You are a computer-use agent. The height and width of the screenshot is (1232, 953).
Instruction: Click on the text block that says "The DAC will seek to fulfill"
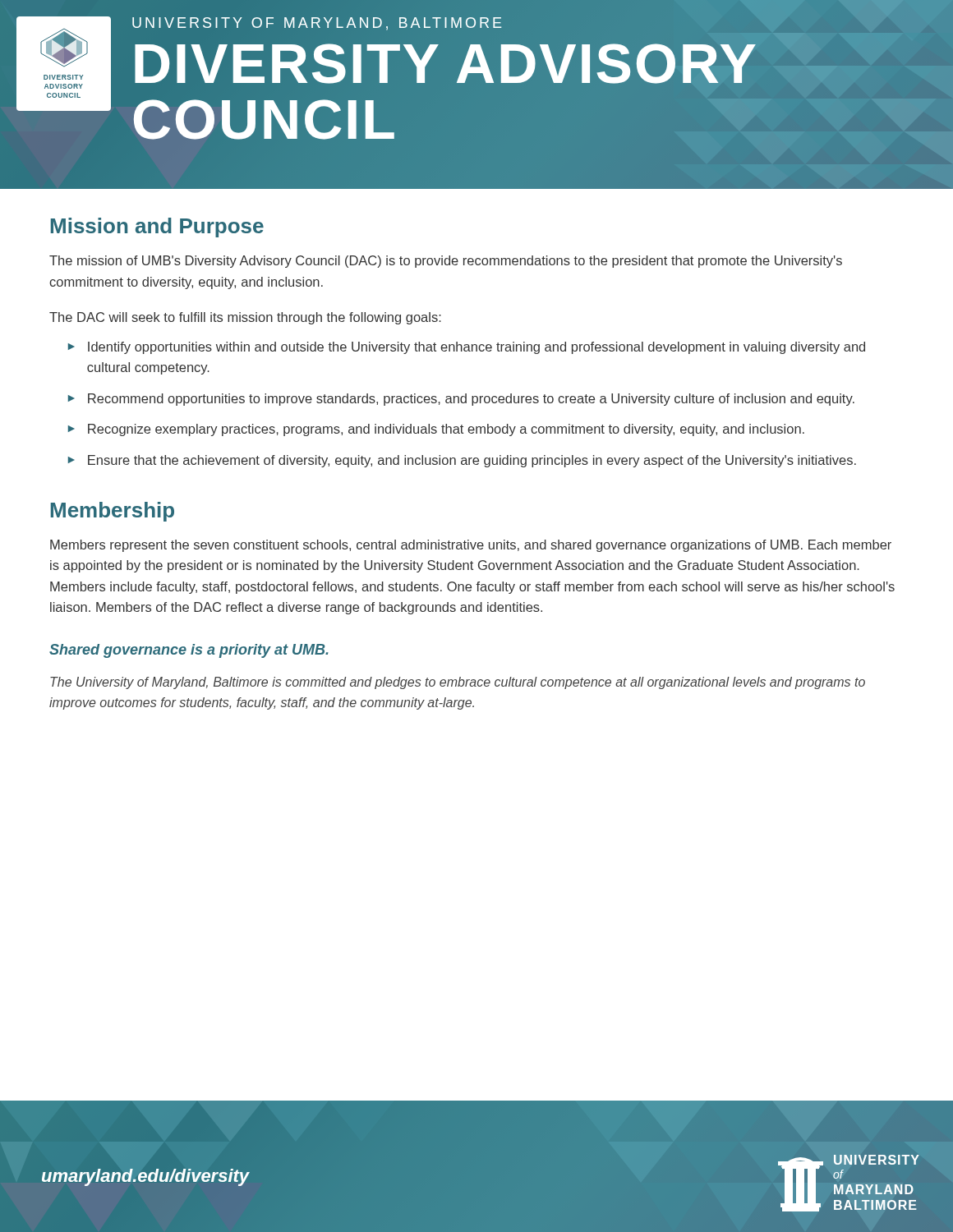coord(245,318)
